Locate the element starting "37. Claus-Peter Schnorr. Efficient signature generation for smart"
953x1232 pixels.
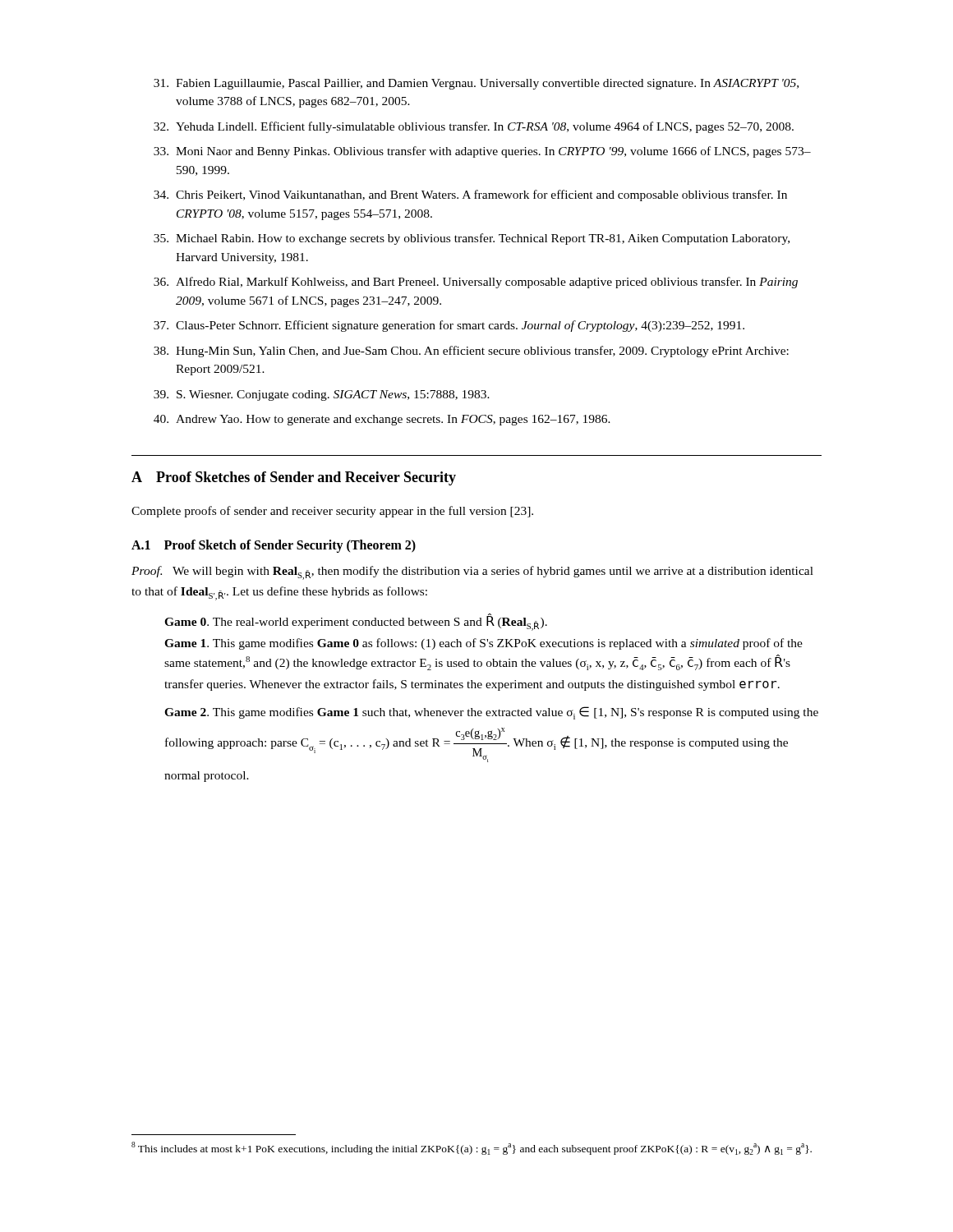[x=476, y=326]
